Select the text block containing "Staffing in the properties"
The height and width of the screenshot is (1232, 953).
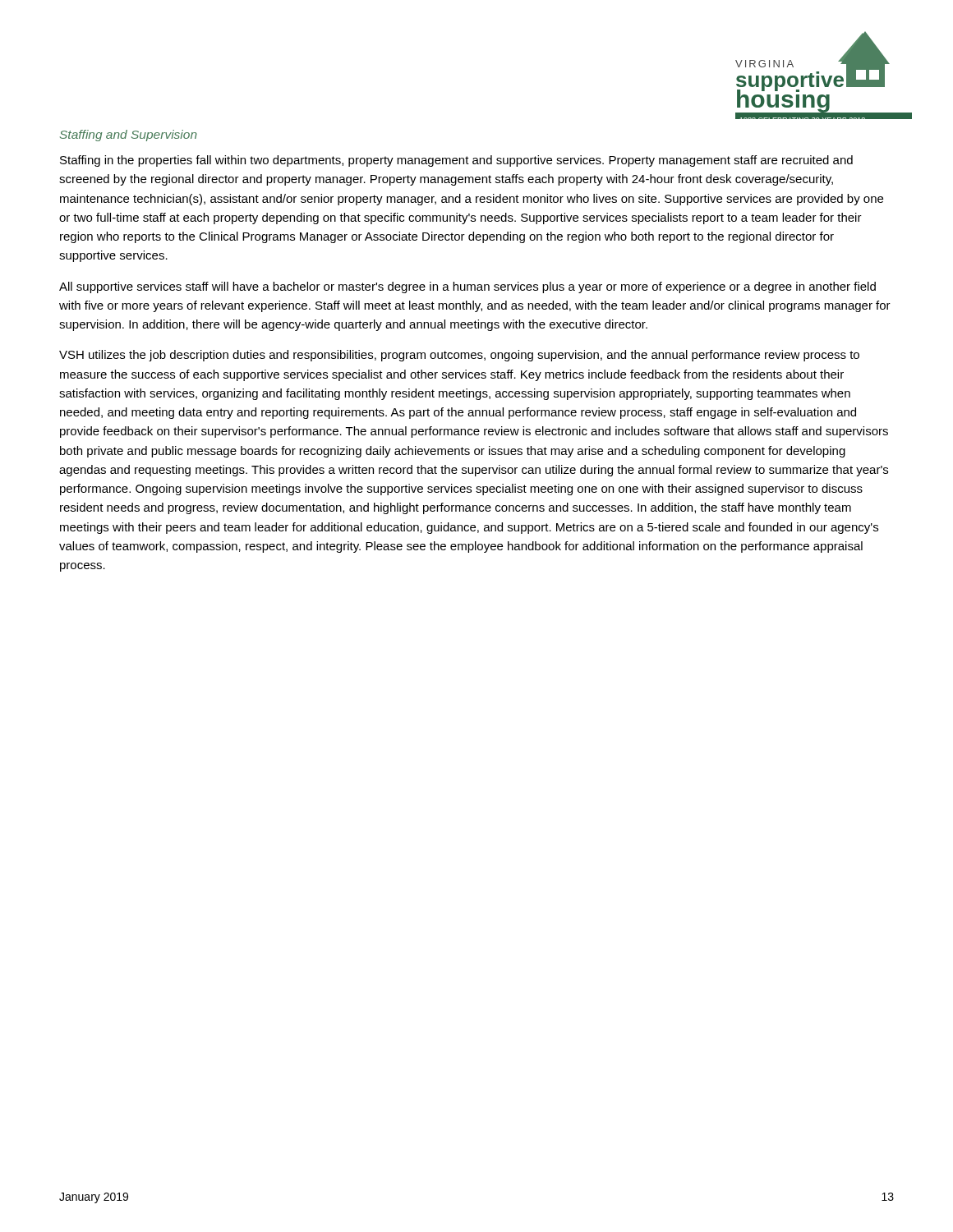point(472,207)
